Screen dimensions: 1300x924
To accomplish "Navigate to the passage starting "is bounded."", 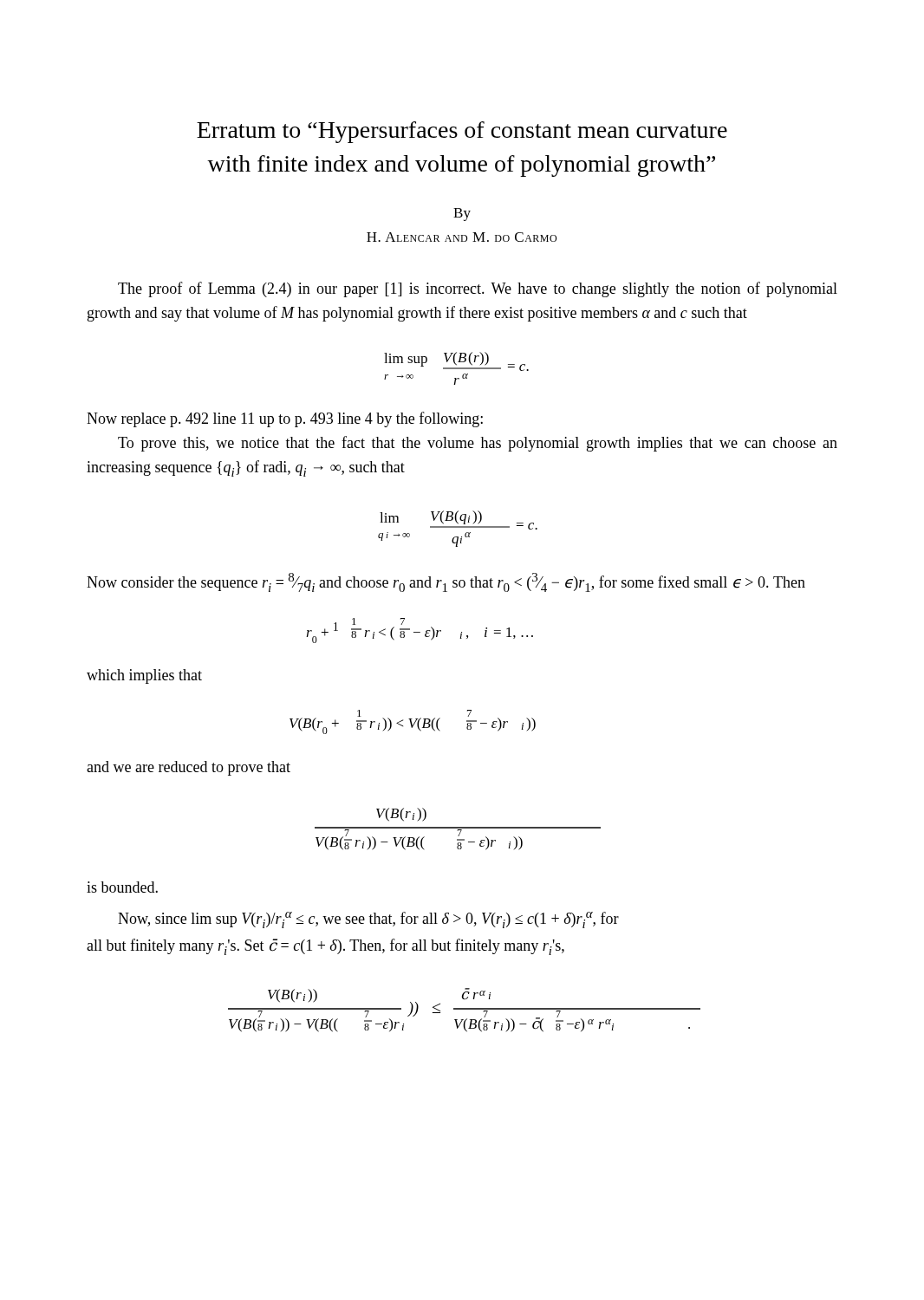I will pyautogui.click(x=123, y=888).
